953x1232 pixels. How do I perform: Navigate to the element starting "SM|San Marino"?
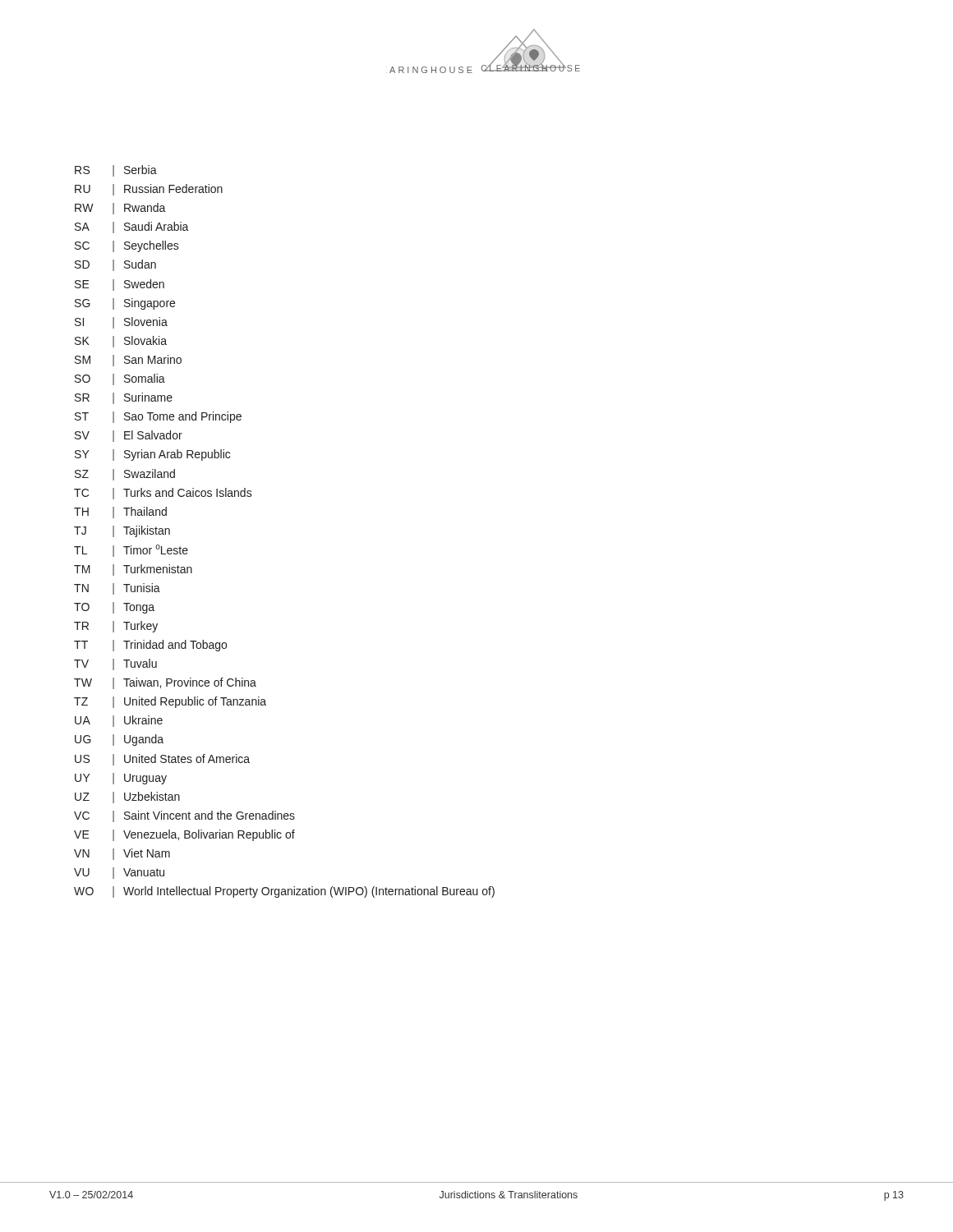[128, 360]
